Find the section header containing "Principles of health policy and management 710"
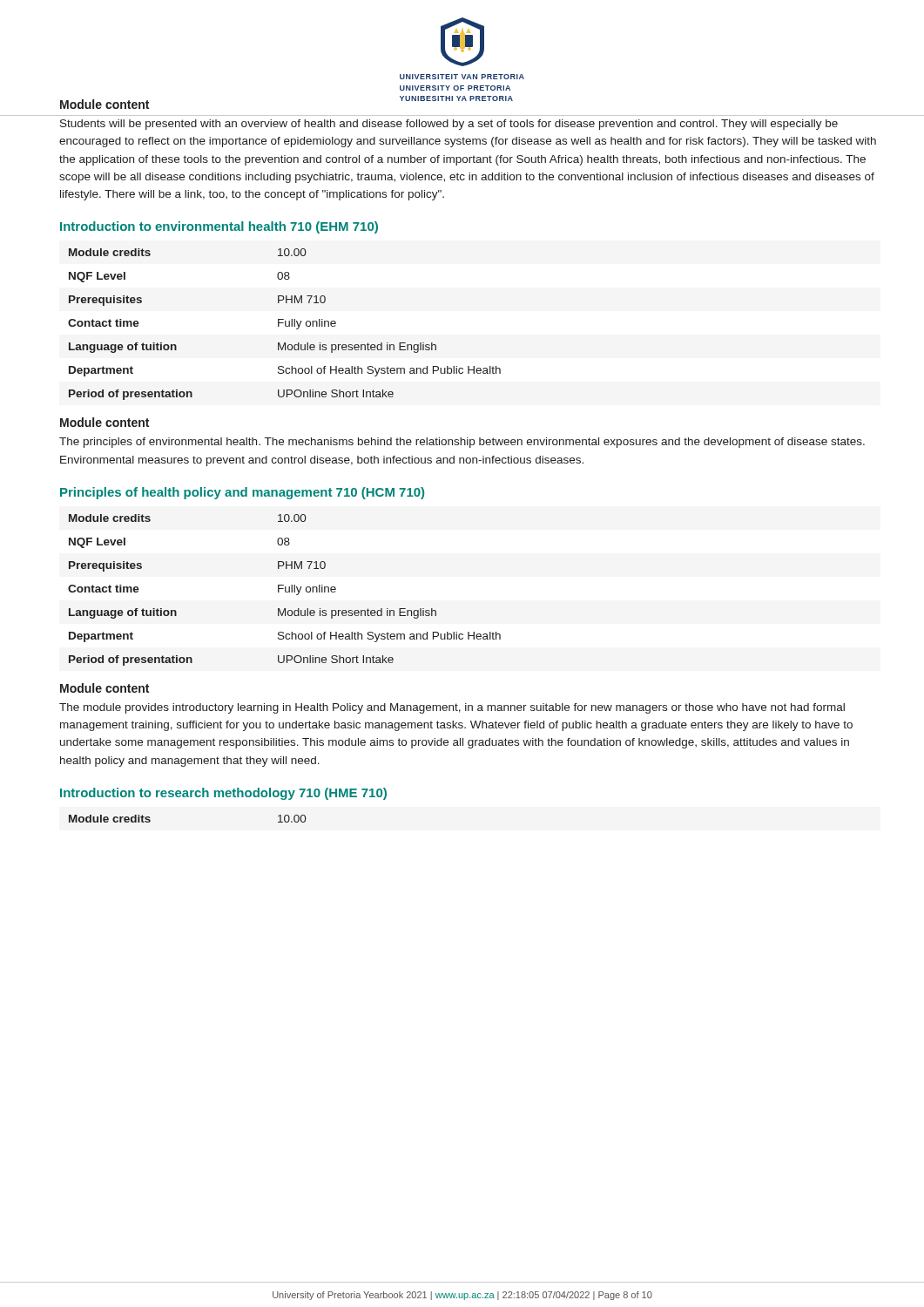Viewport: 924px width, 1307px height. tap(242, 492)
